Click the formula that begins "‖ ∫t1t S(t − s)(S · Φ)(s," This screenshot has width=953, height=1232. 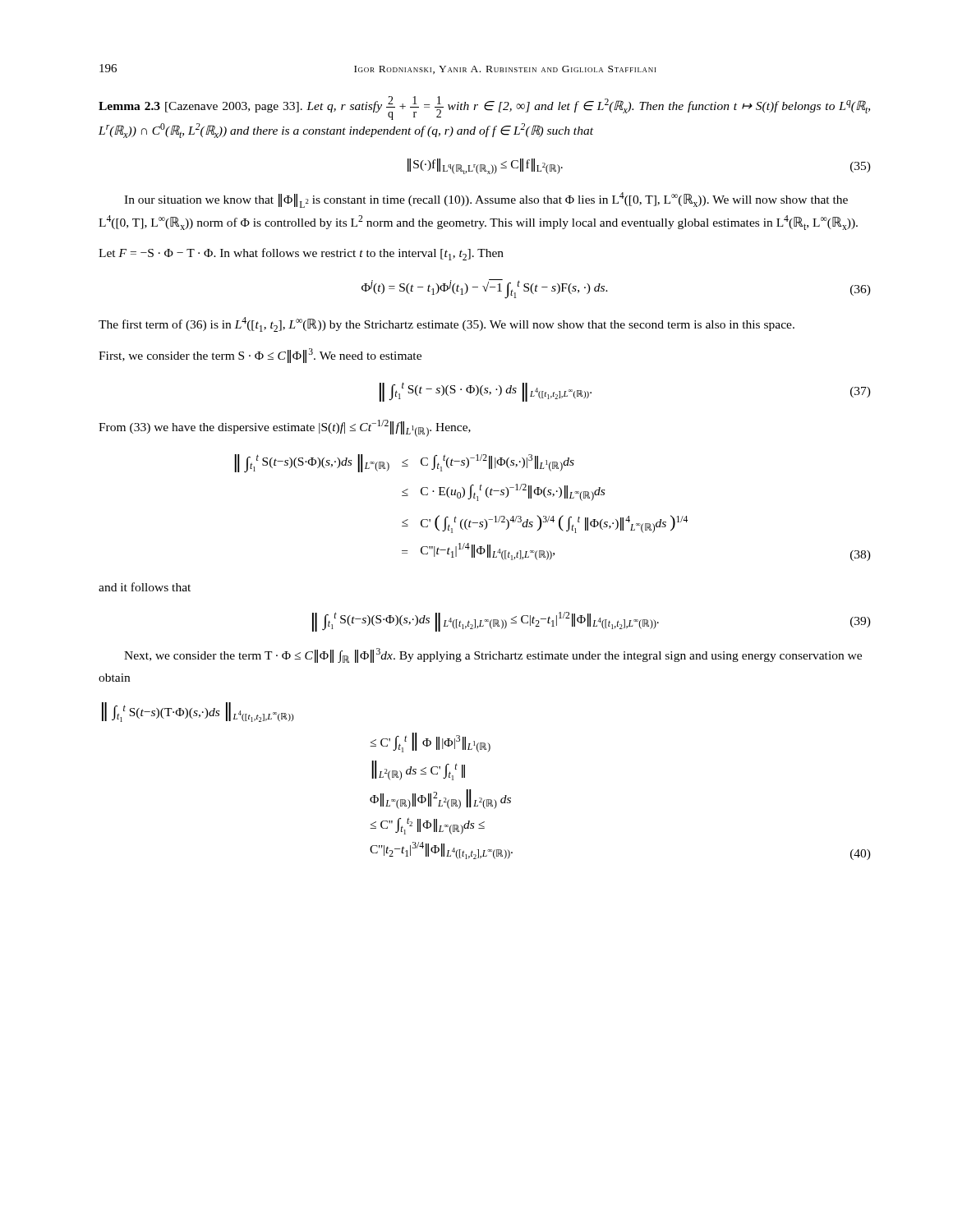pyautogui.click(x=481, y=391)
